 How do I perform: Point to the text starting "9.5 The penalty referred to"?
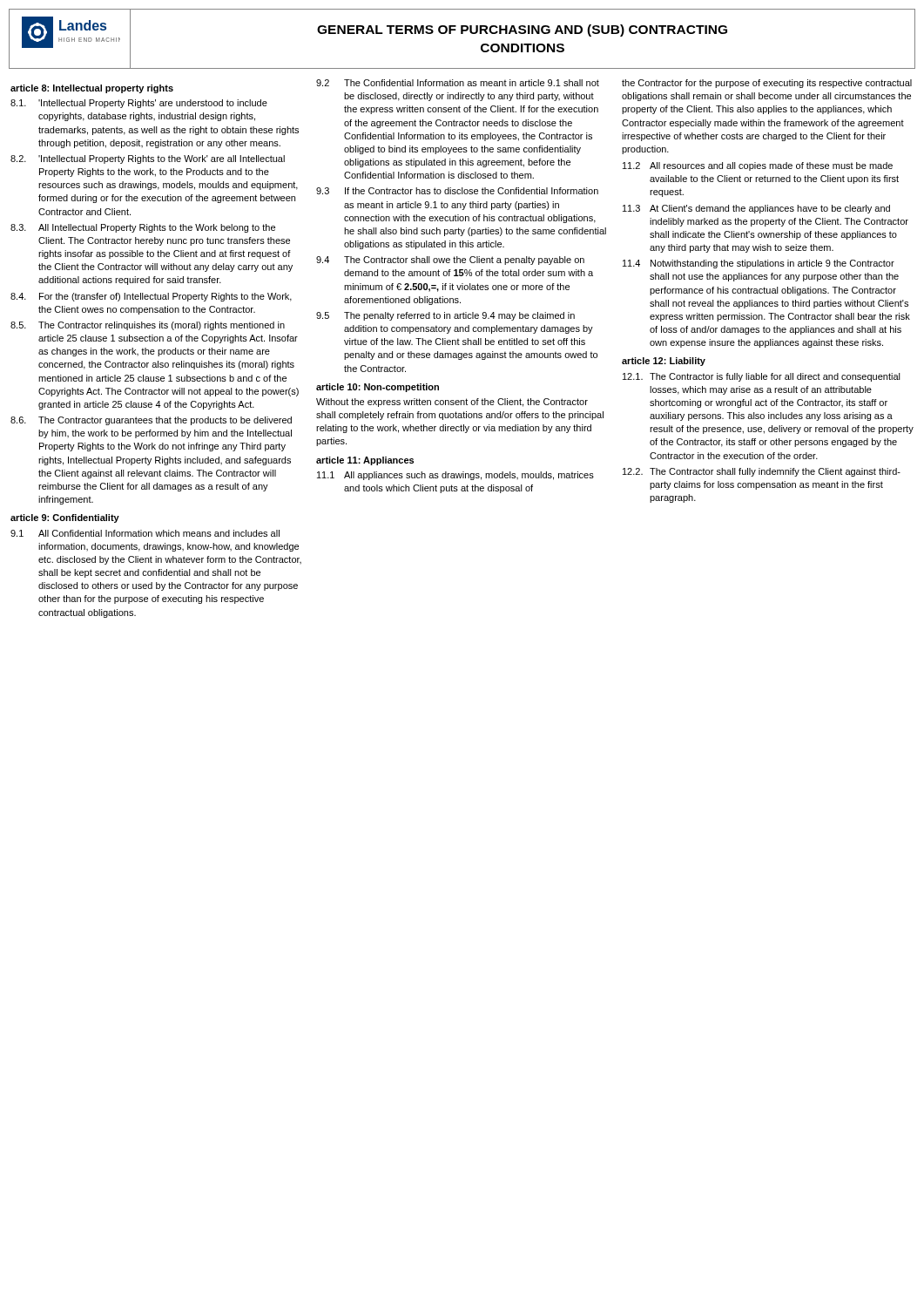(462, 342)
